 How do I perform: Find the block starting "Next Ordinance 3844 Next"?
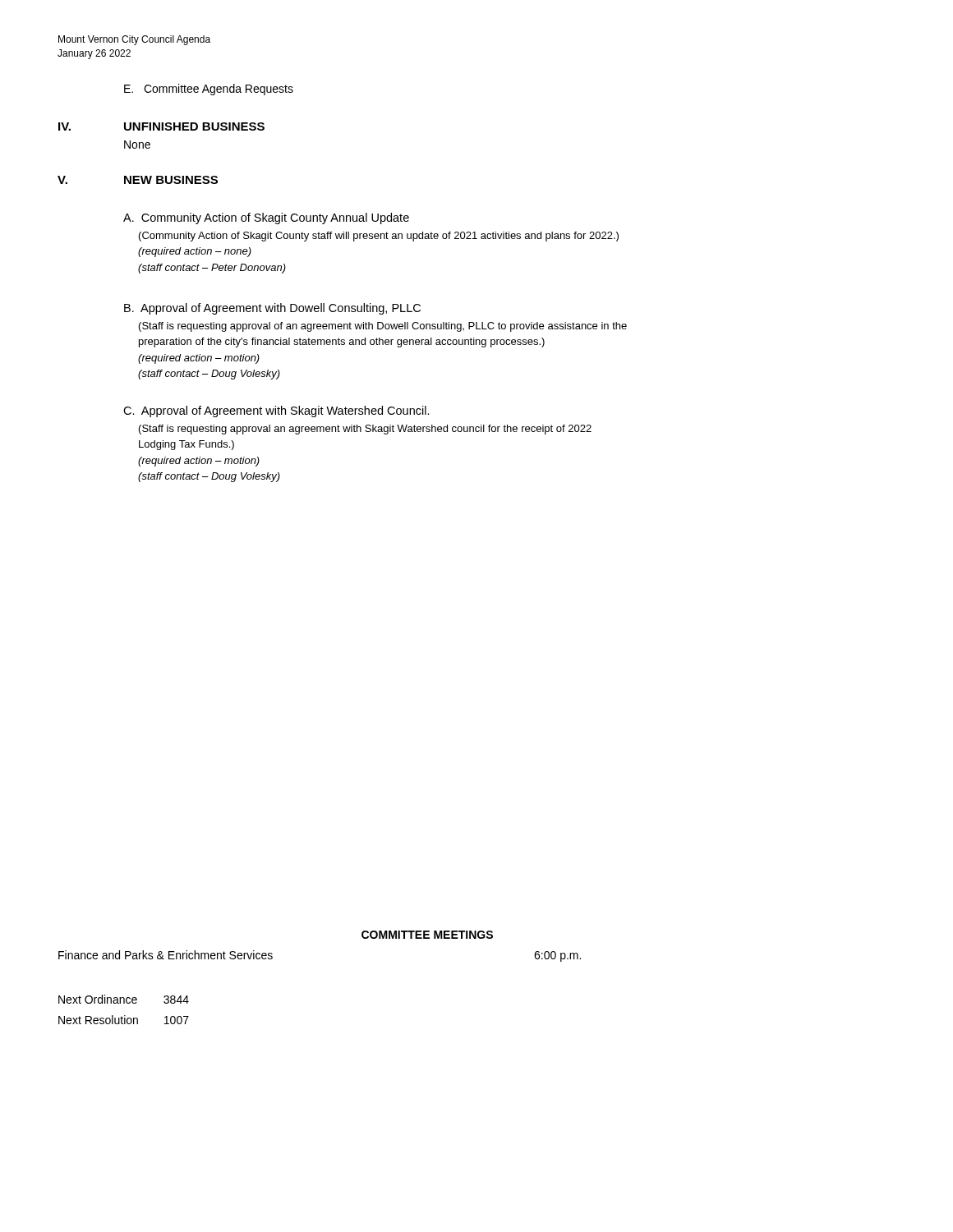pos(136,1010)
